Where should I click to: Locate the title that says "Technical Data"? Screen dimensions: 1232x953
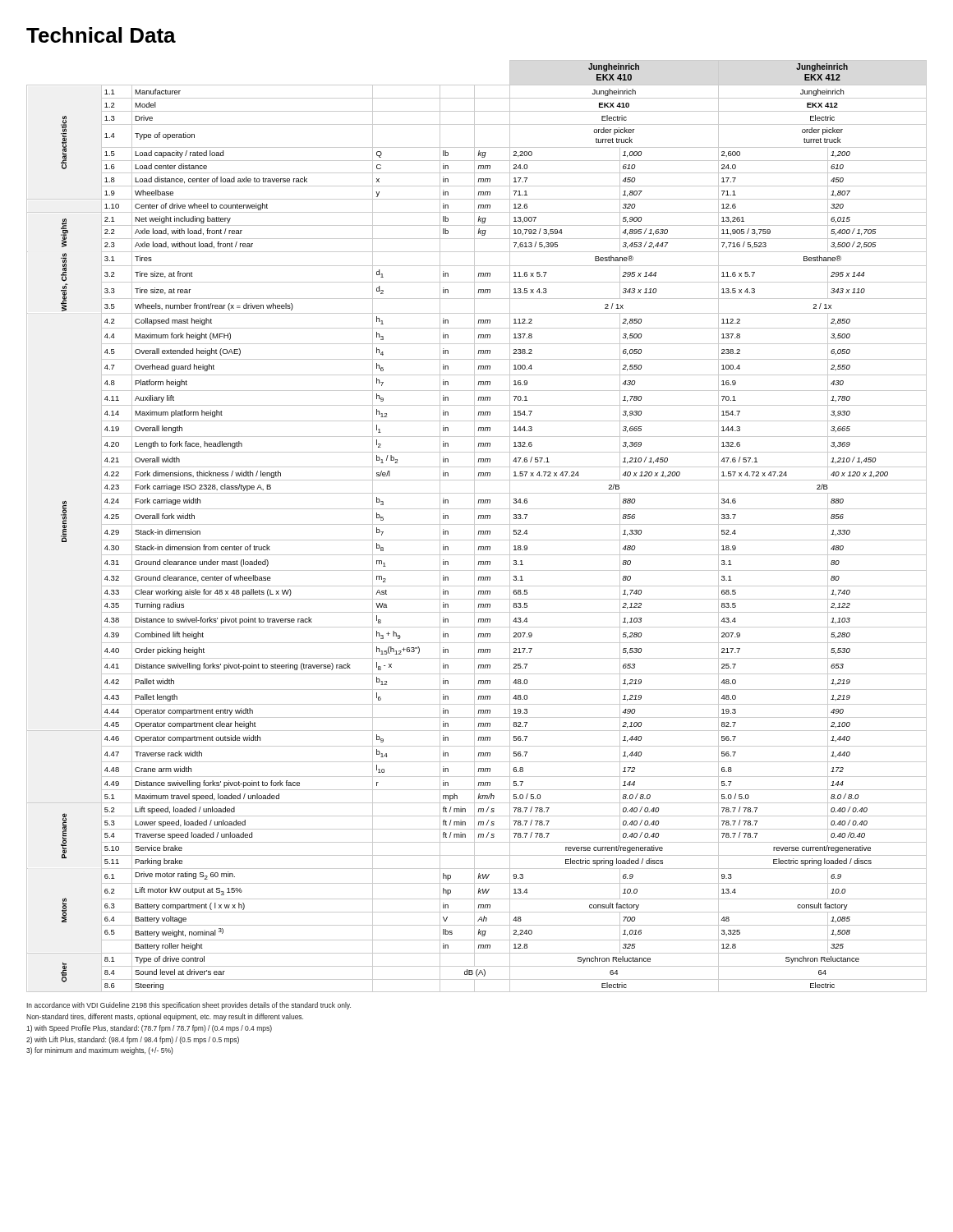[101, 36]
